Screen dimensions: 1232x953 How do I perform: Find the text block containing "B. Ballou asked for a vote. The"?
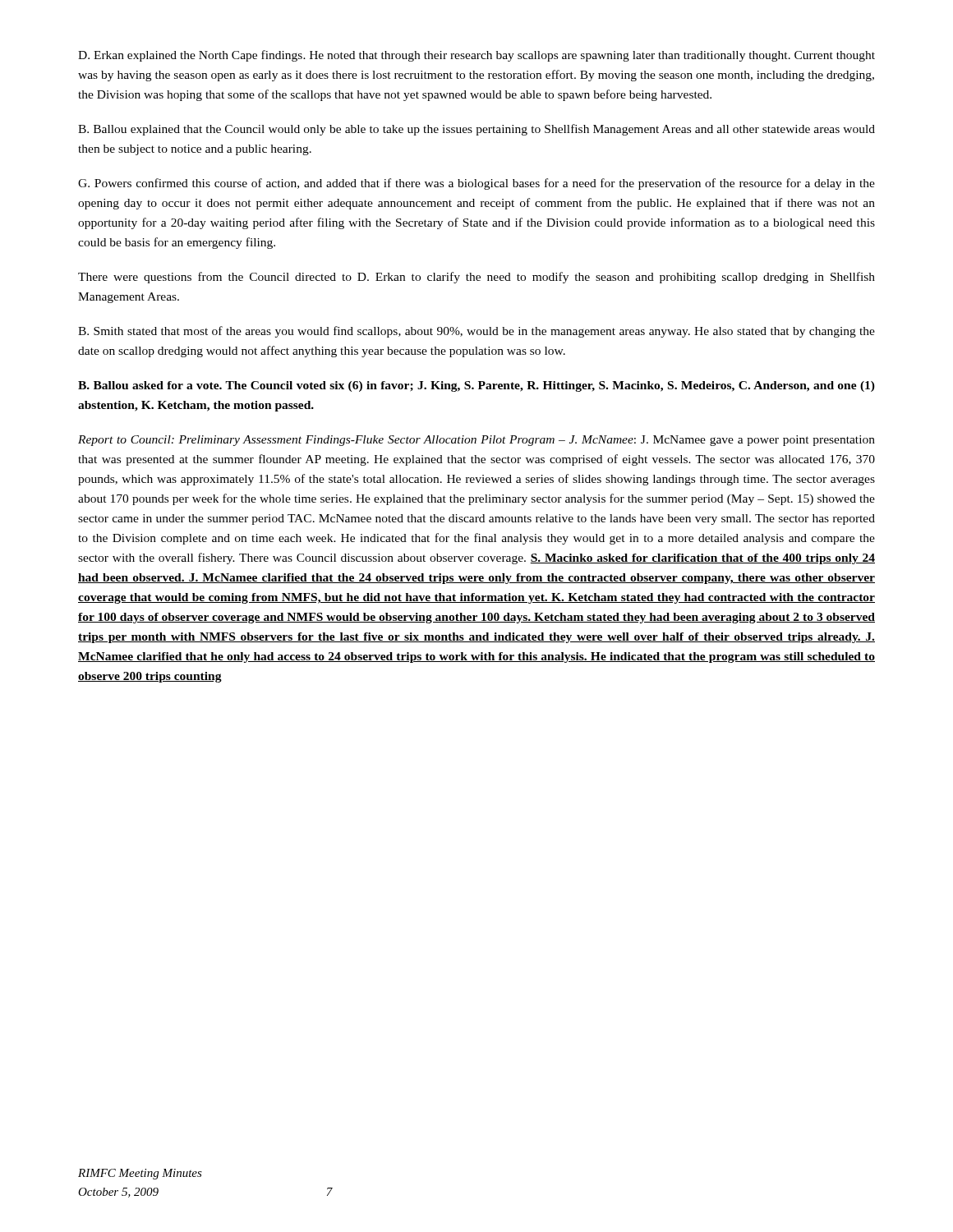tap(476, 395)
